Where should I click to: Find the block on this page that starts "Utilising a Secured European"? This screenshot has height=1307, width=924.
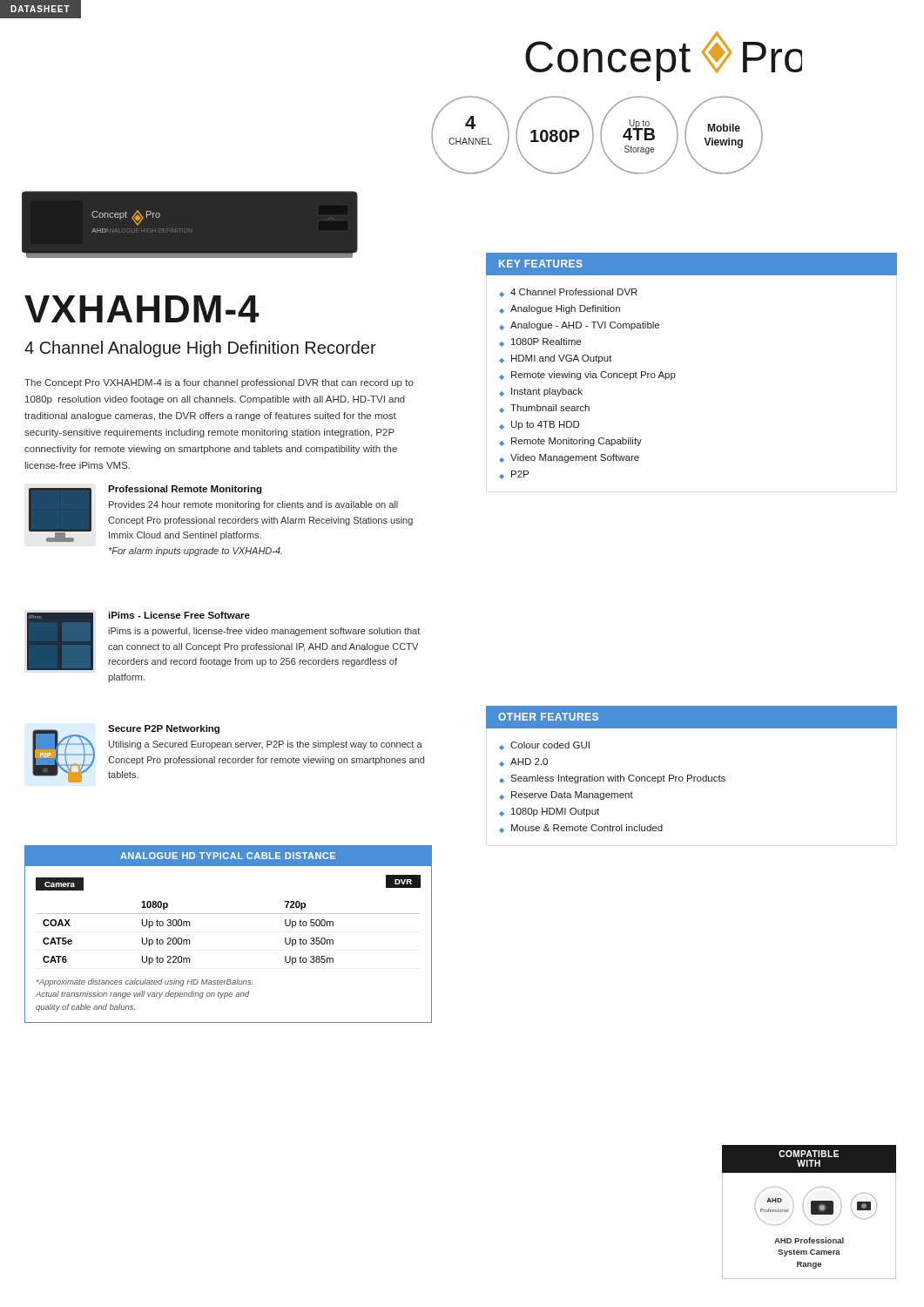tap(266, 759)
